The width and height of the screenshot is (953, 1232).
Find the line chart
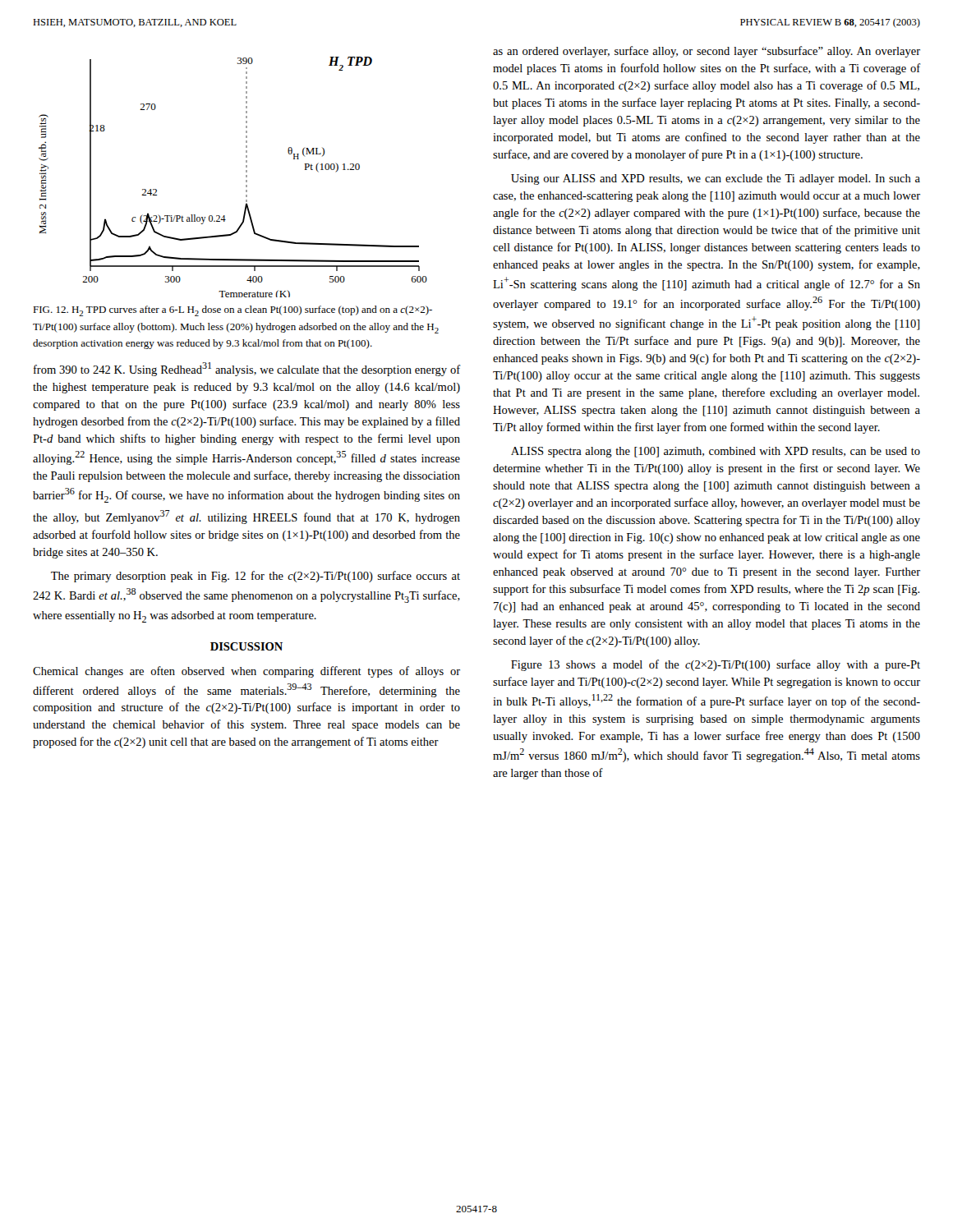(246, 170)
